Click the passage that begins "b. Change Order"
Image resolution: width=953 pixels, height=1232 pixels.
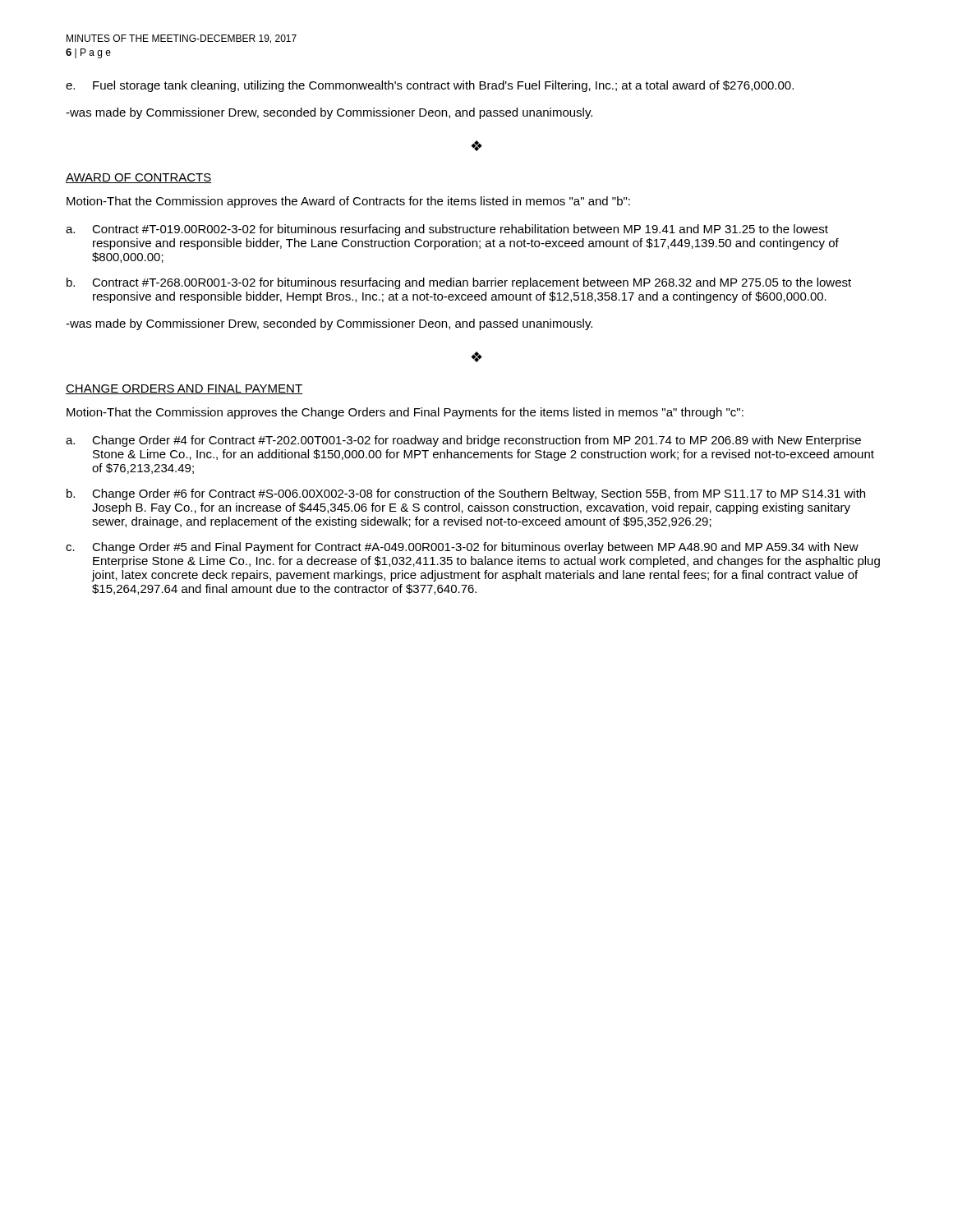point(476,507)
